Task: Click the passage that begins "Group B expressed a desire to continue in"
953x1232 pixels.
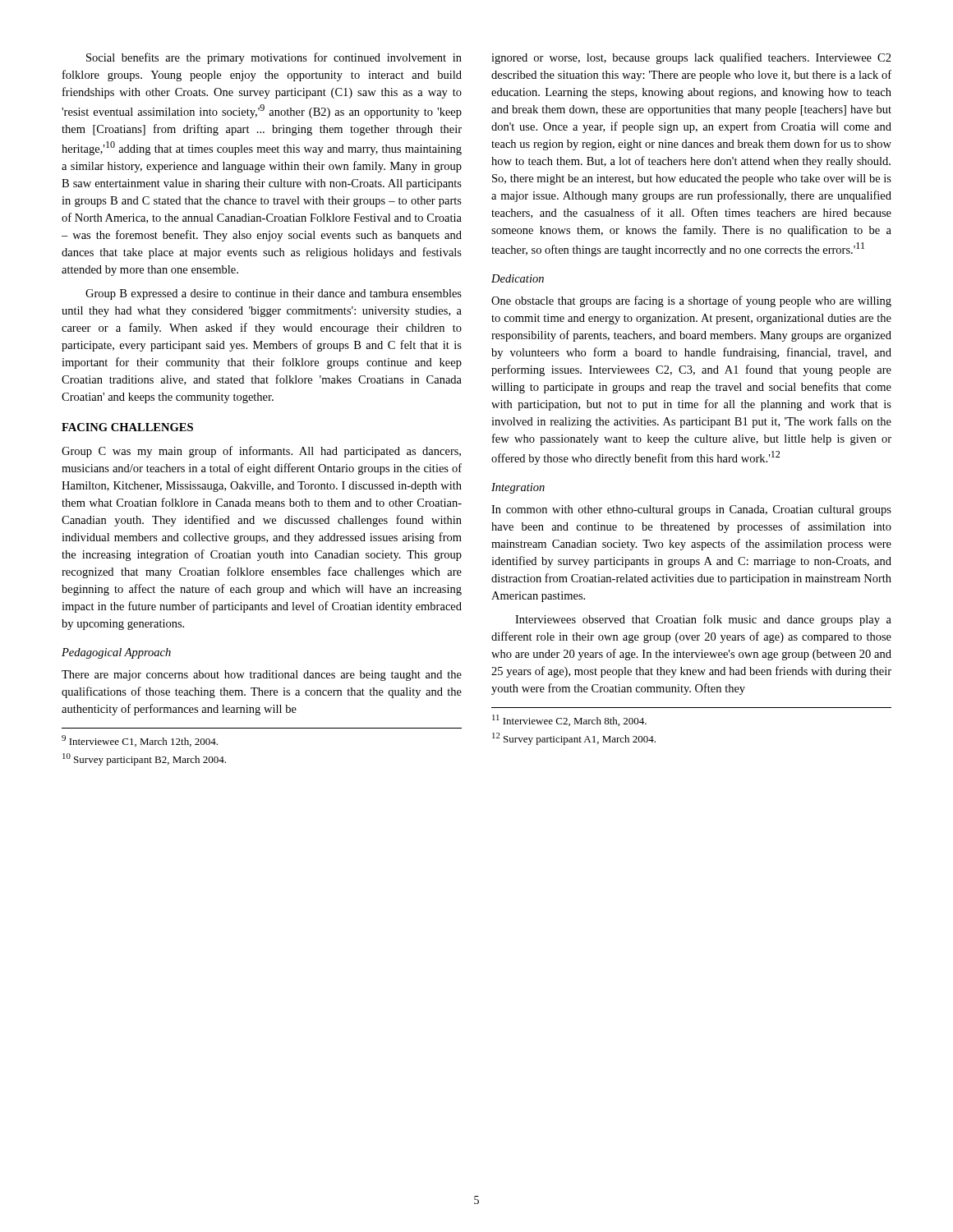Action: [262, 345]
